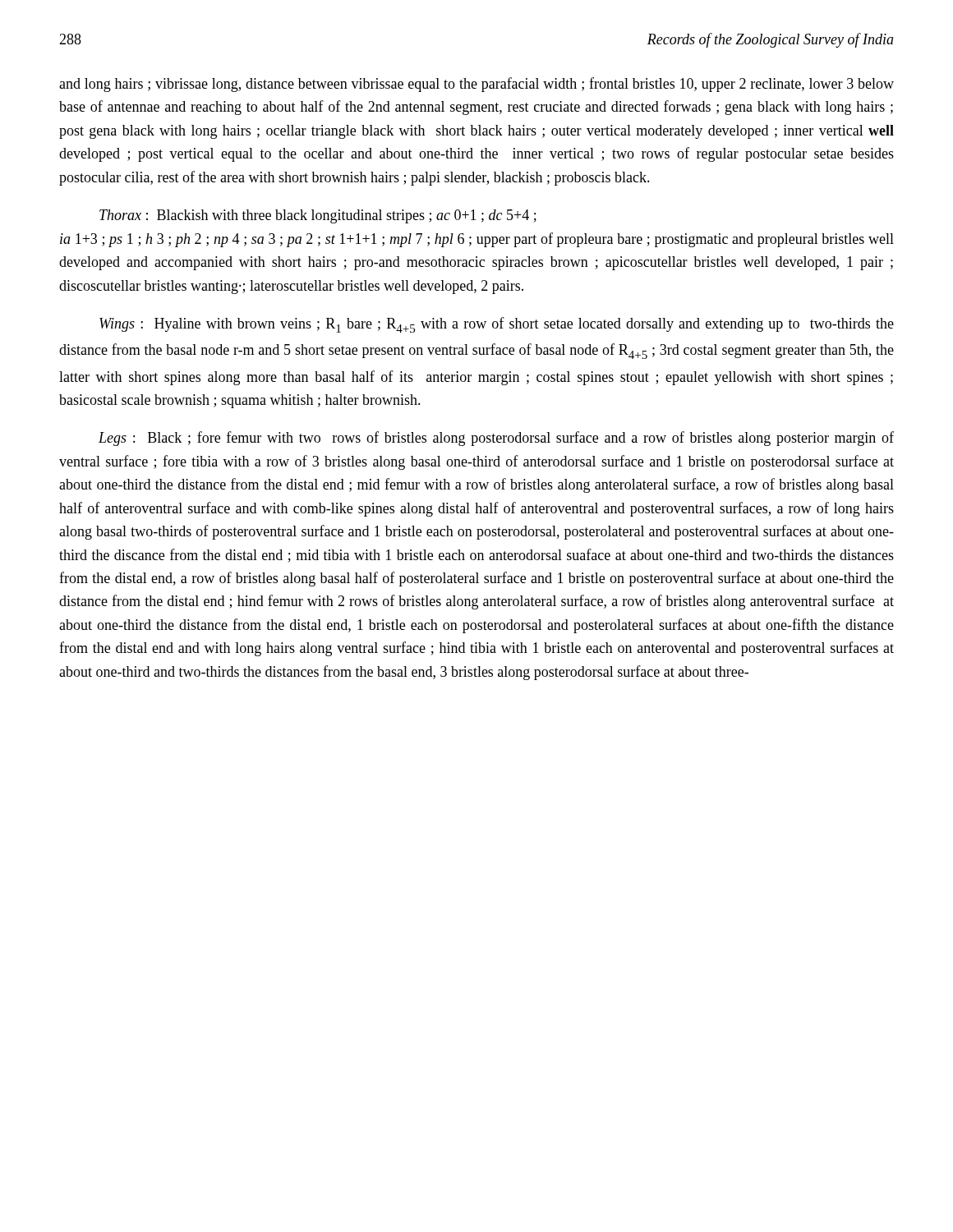
Task: Locate the block of text that opens with "Legs : Black ; fore femur with"
Action: [x=476, y=555]
